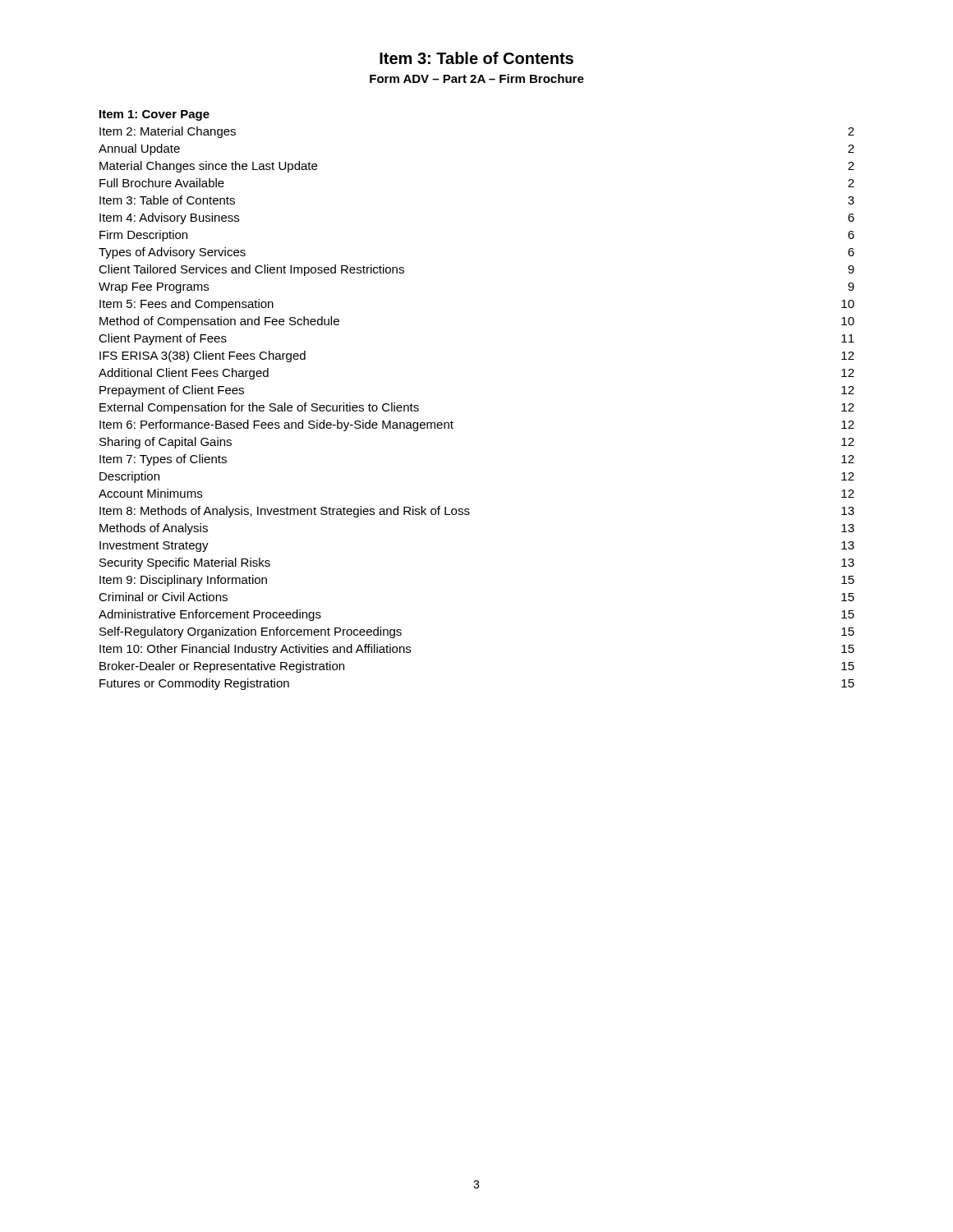The image size is (953, 1232).
Task: Locate the list item that reads "Broker-Dealer or Representative Registration"
Action: (221, 667)
